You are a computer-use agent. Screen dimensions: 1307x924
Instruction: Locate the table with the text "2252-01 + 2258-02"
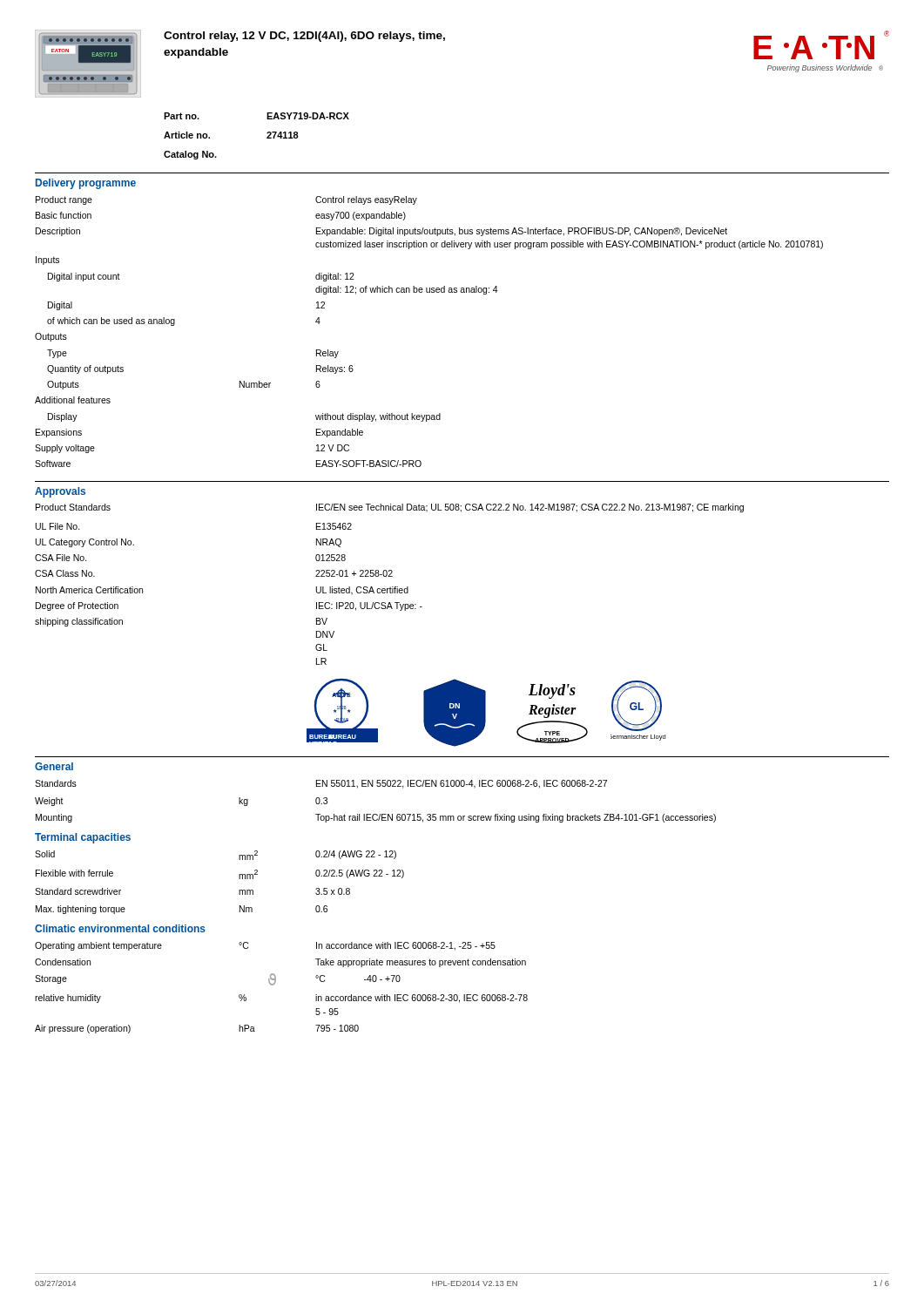[462, 585]
